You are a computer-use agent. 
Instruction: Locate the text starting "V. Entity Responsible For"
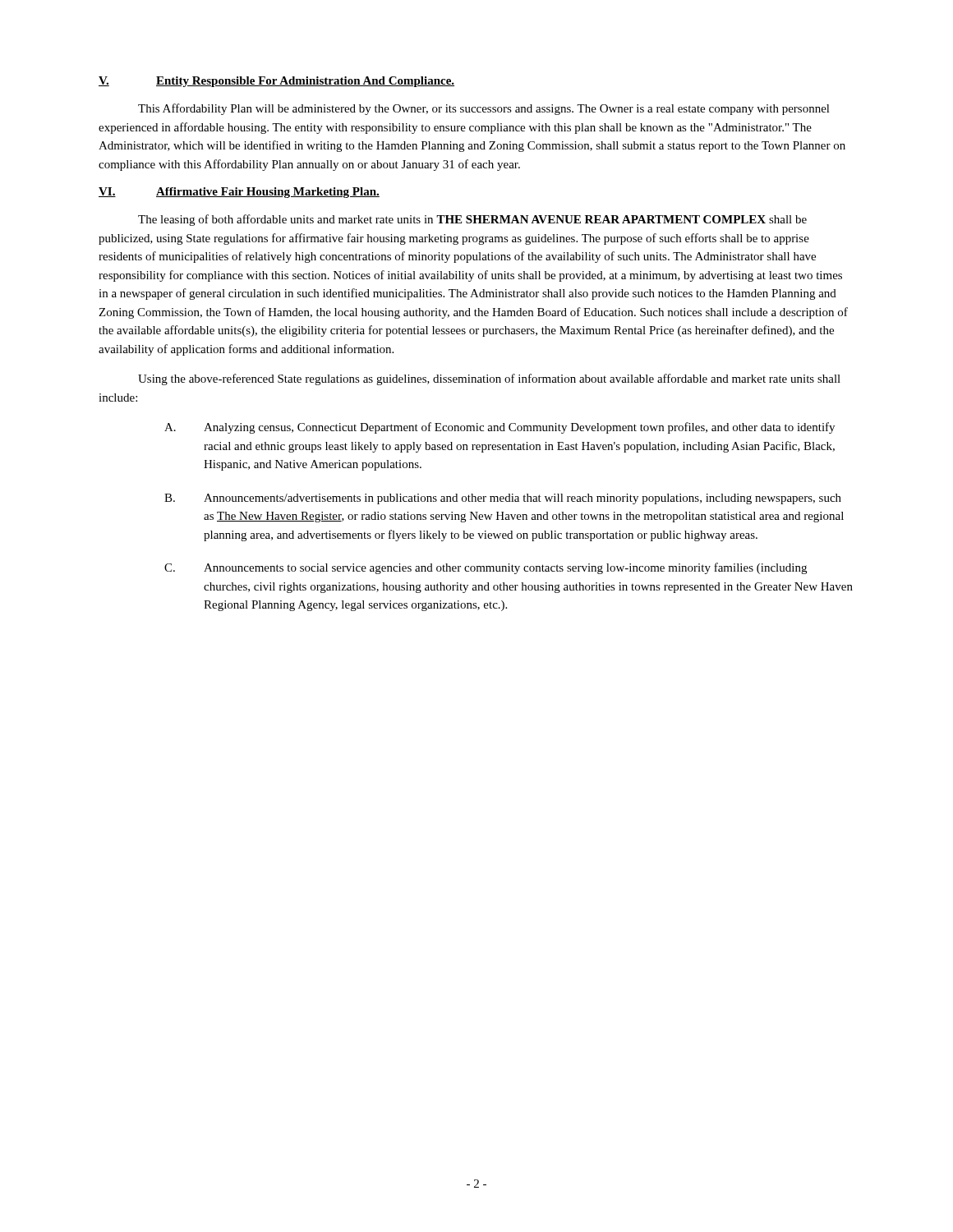pyautogui.click(x=276, y=81)
